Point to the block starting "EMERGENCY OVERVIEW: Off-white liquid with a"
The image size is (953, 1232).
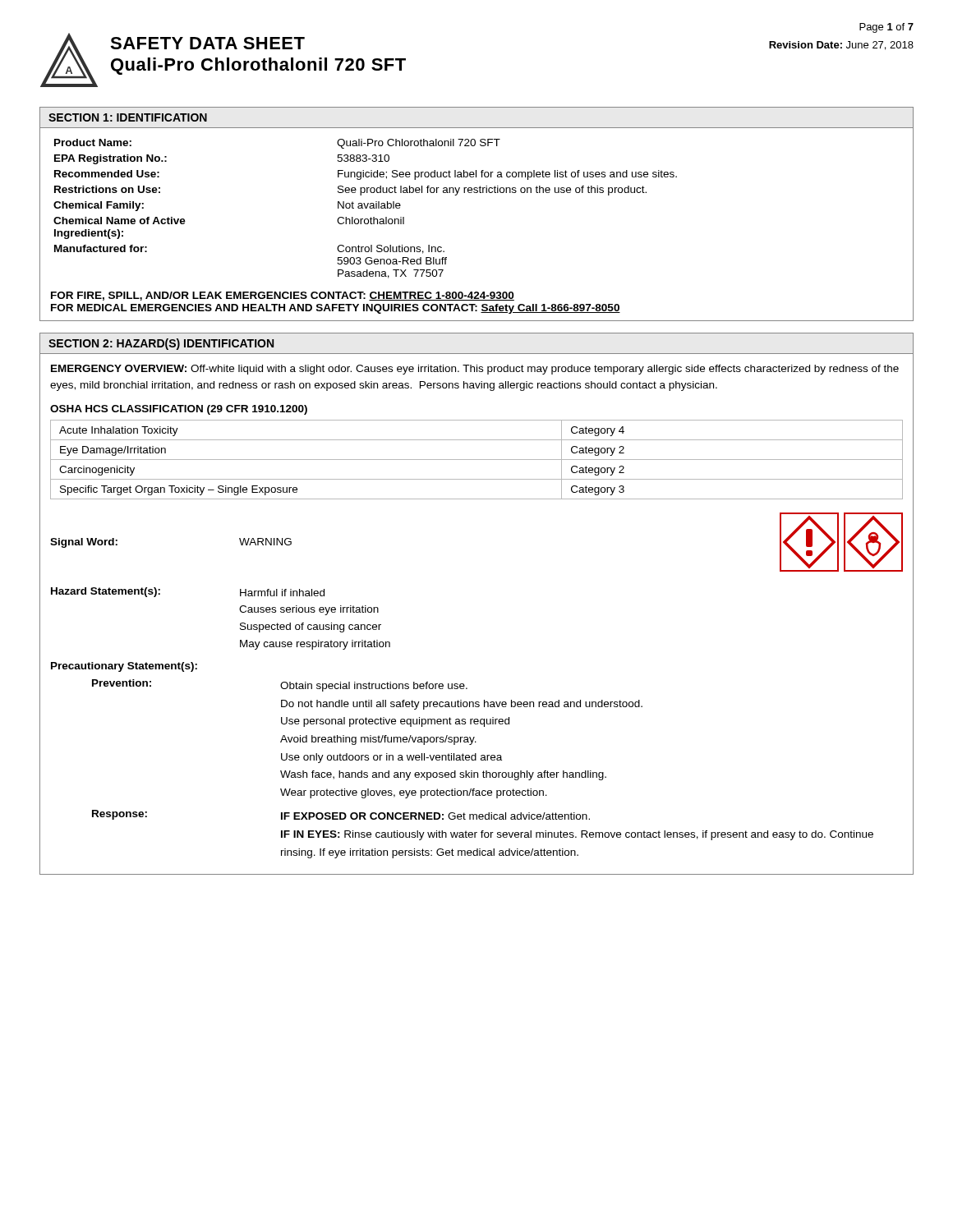(x=475, y=377)
